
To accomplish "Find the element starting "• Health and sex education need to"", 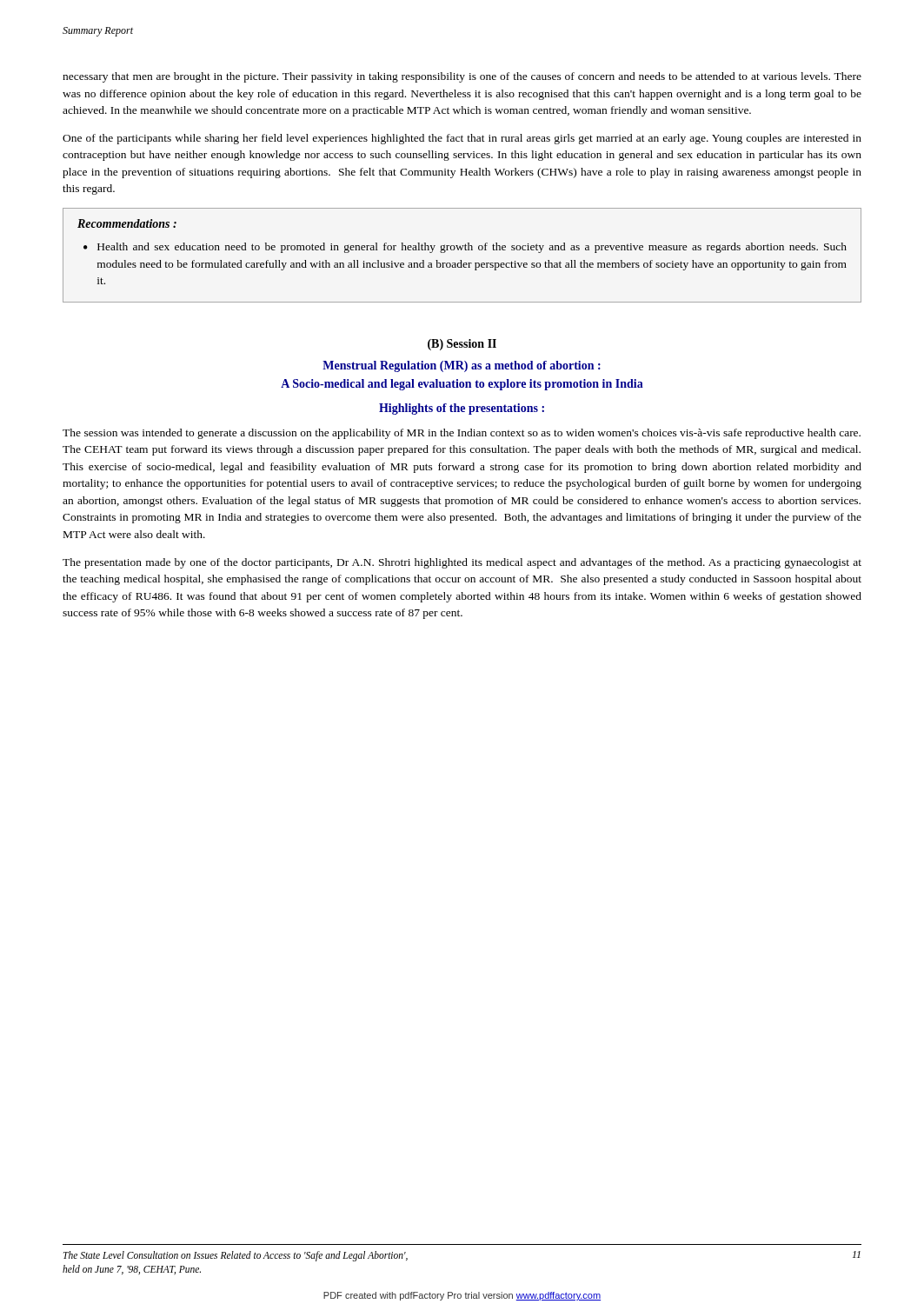I will click(x=465, y=264).
